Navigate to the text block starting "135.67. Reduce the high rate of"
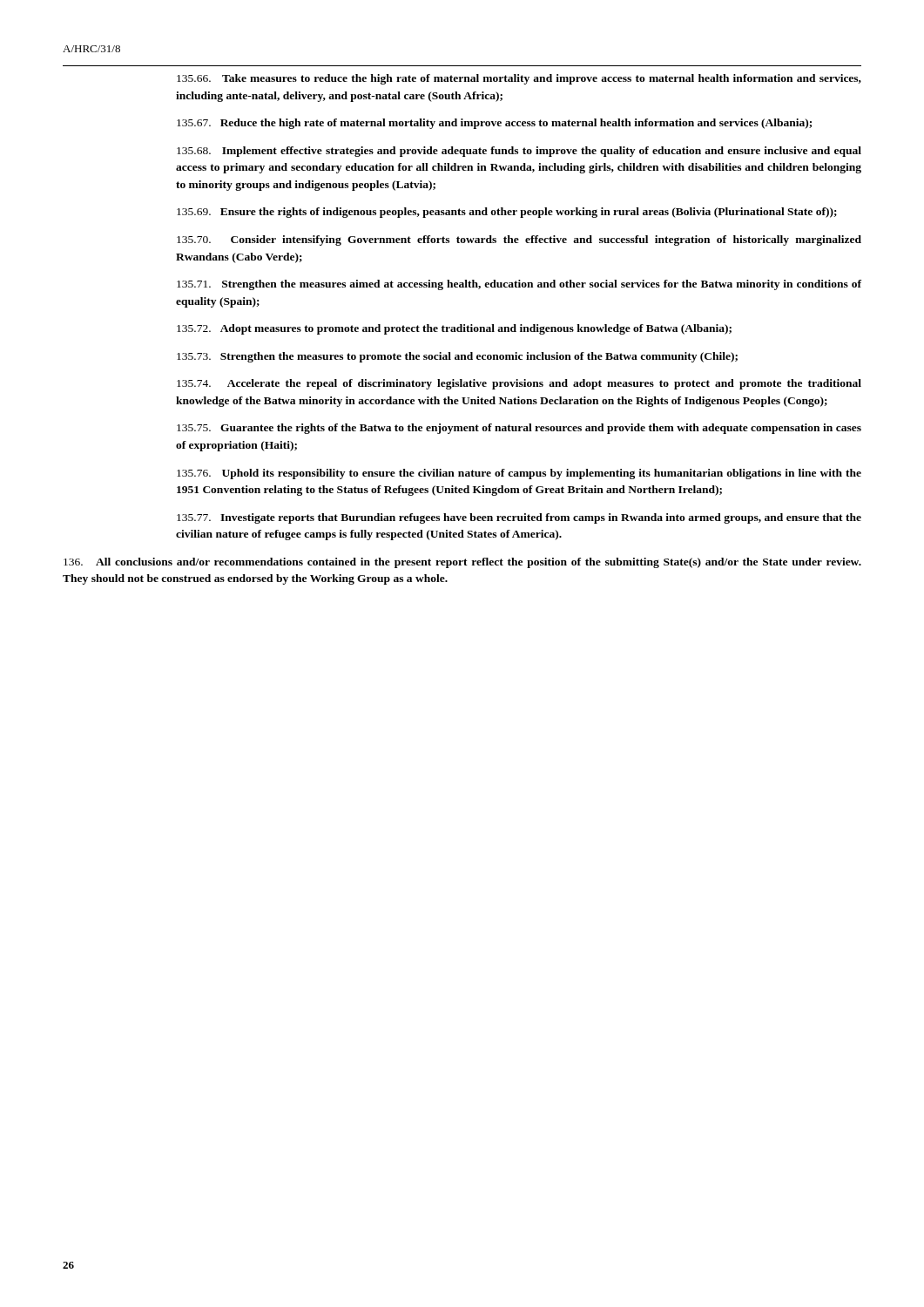The height and width of the screenshot is (1307, 924). point(494,123)
